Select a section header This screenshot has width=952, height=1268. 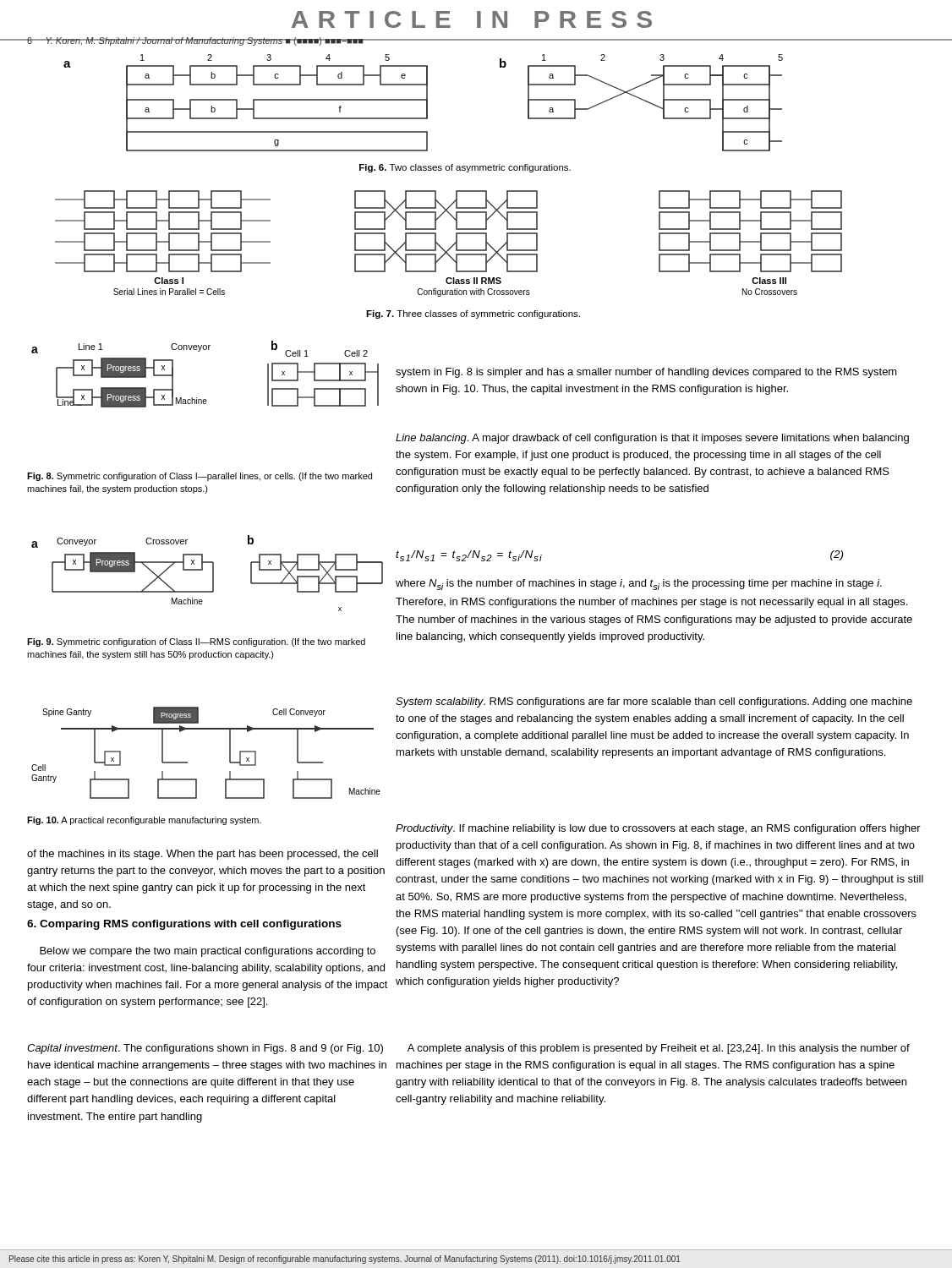(184, 923)
